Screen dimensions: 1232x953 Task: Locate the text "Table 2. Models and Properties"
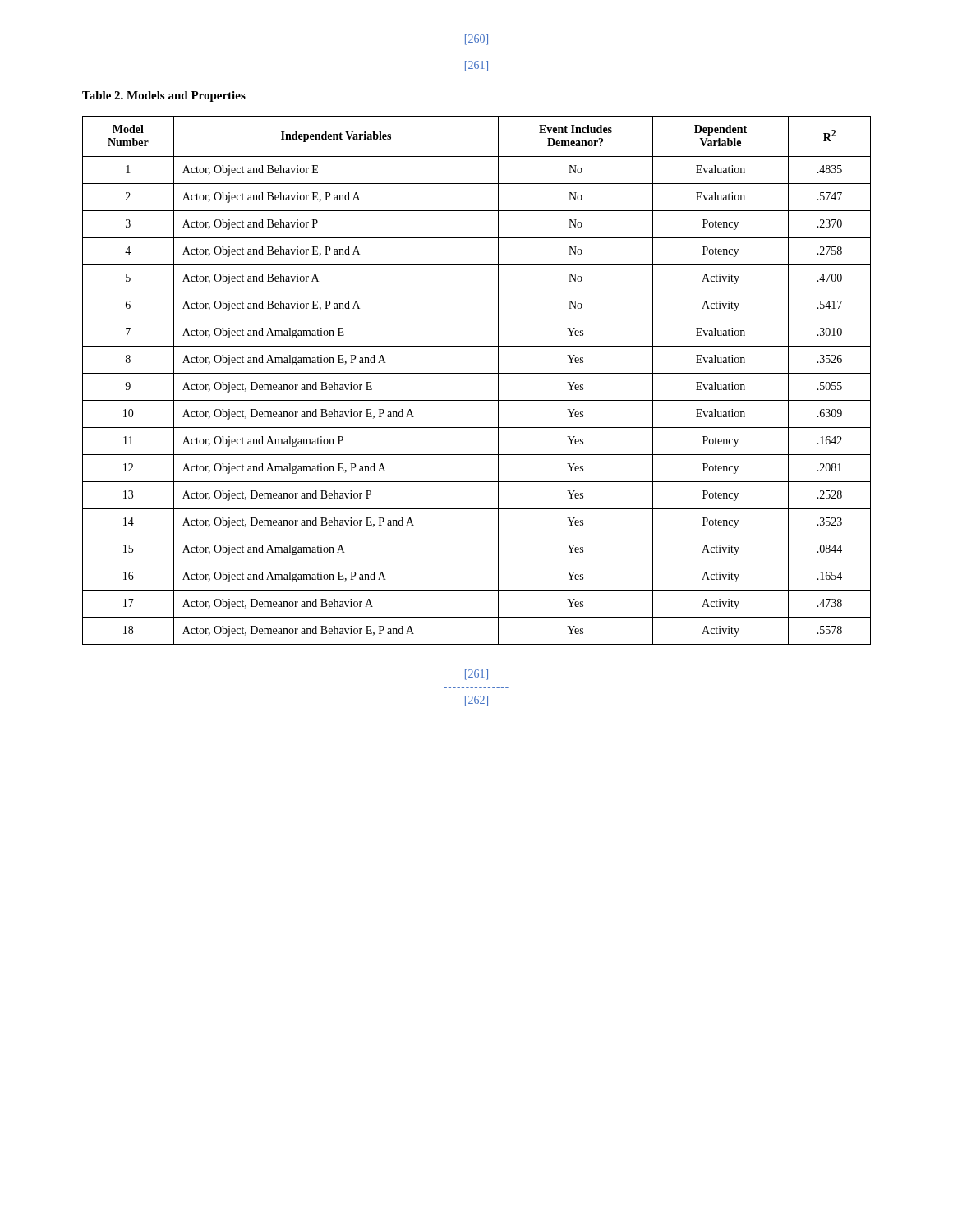click(164, 95)
